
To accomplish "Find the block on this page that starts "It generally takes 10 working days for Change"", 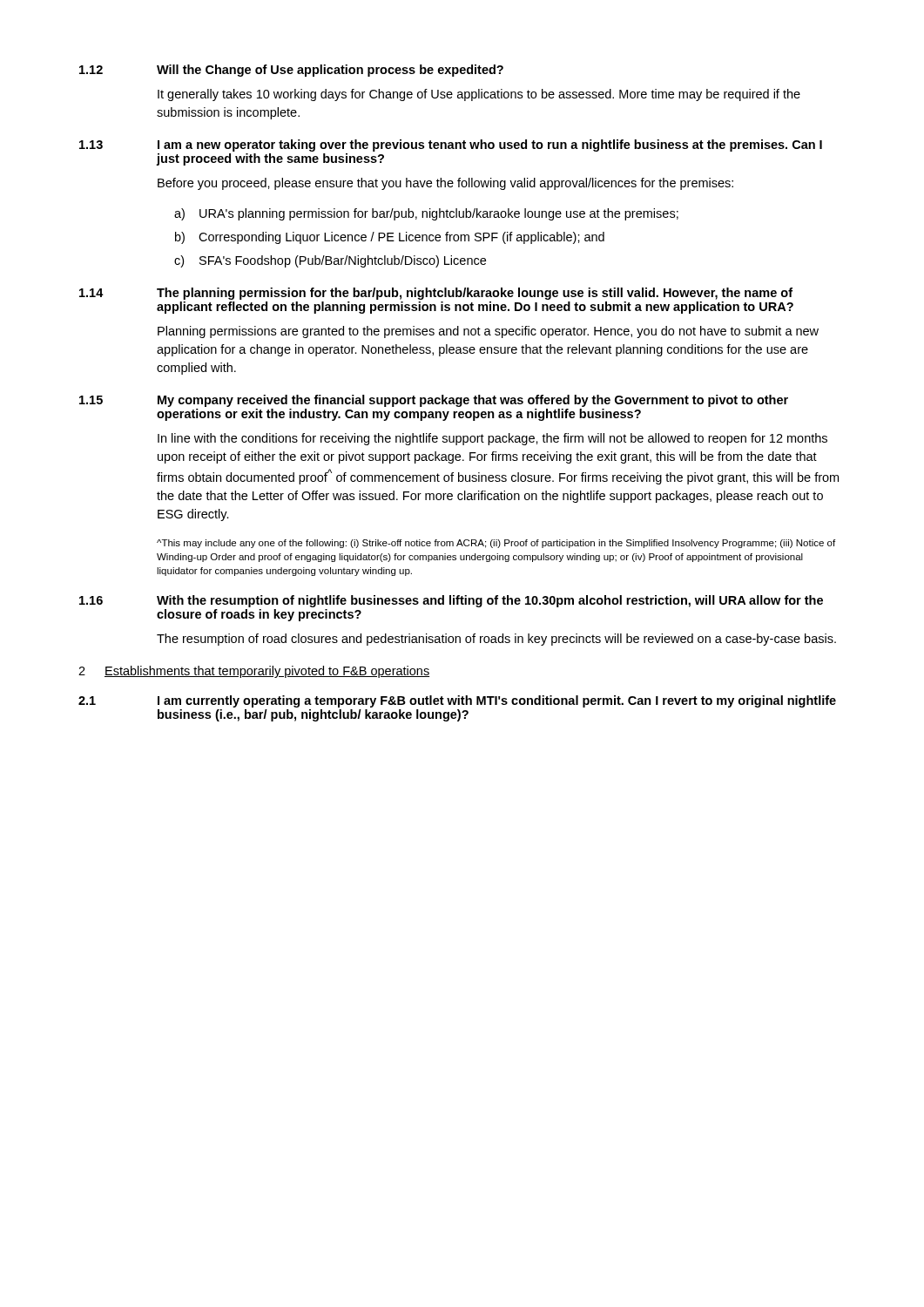I will [479, 103].
